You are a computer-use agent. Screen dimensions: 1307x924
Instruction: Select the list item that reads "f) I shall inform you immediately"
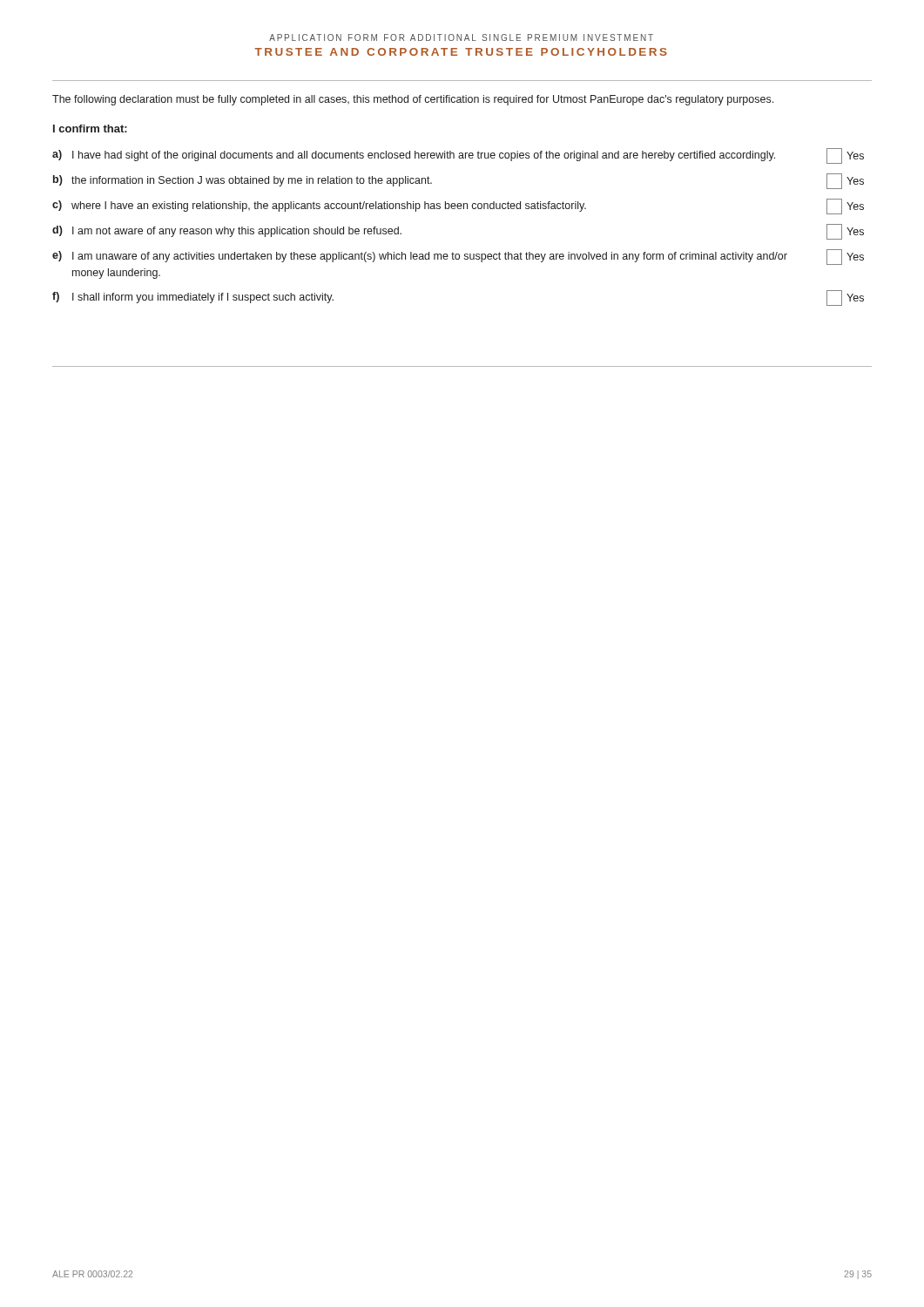[190, 298]
